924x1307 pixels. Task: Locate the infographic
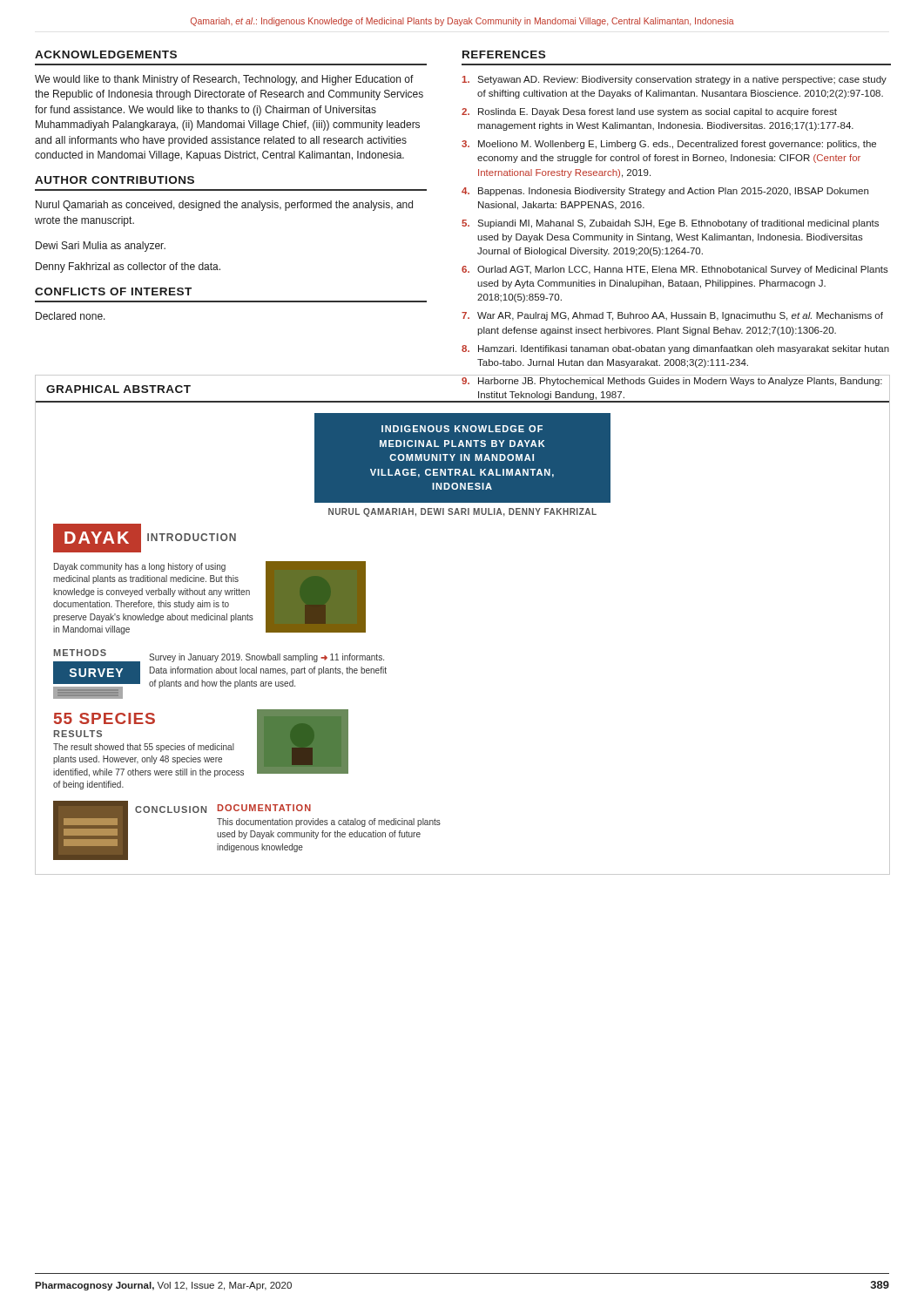462,638
